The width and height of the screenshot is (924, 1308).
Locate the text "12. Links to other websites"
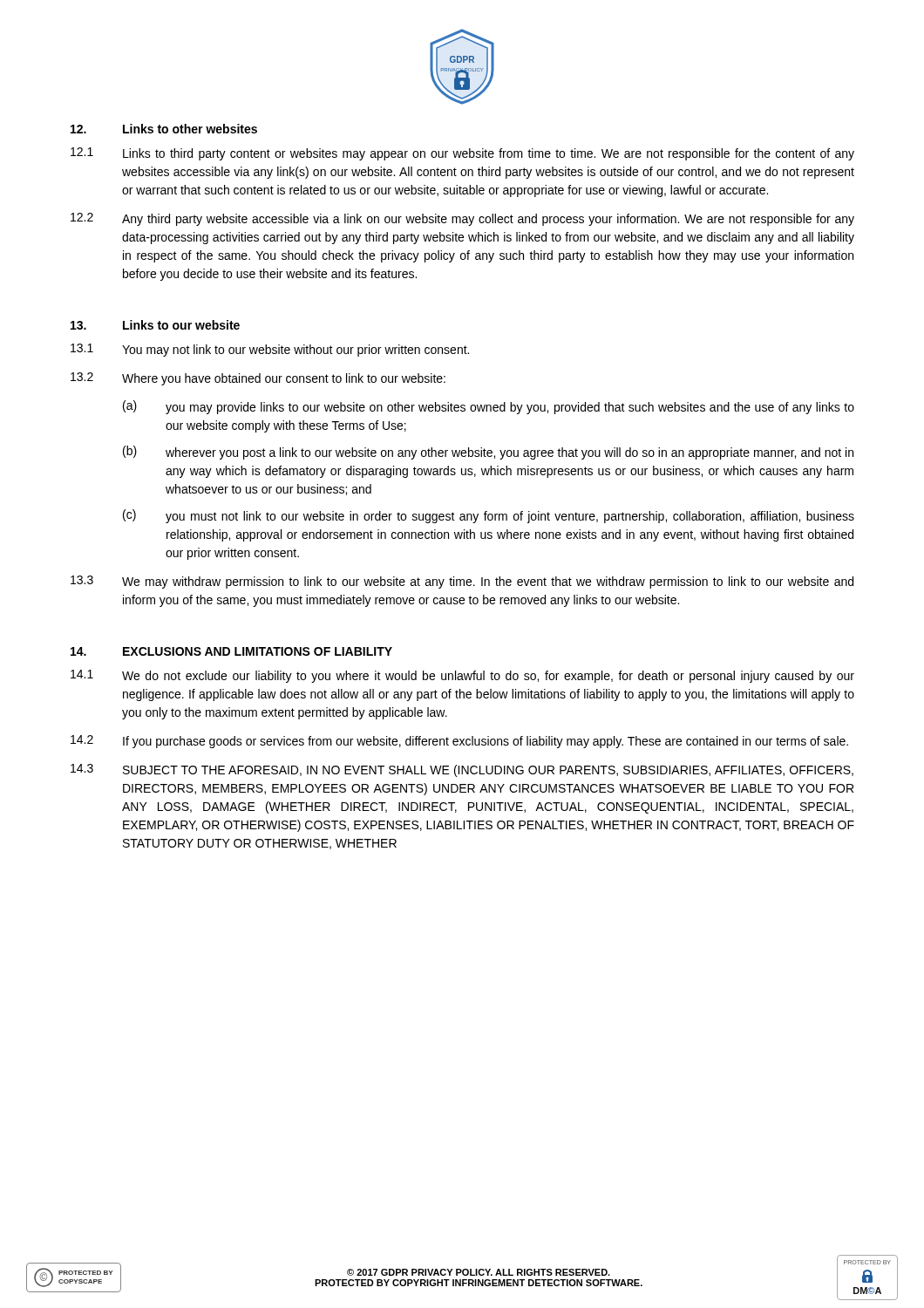click(x=164, y=129)
